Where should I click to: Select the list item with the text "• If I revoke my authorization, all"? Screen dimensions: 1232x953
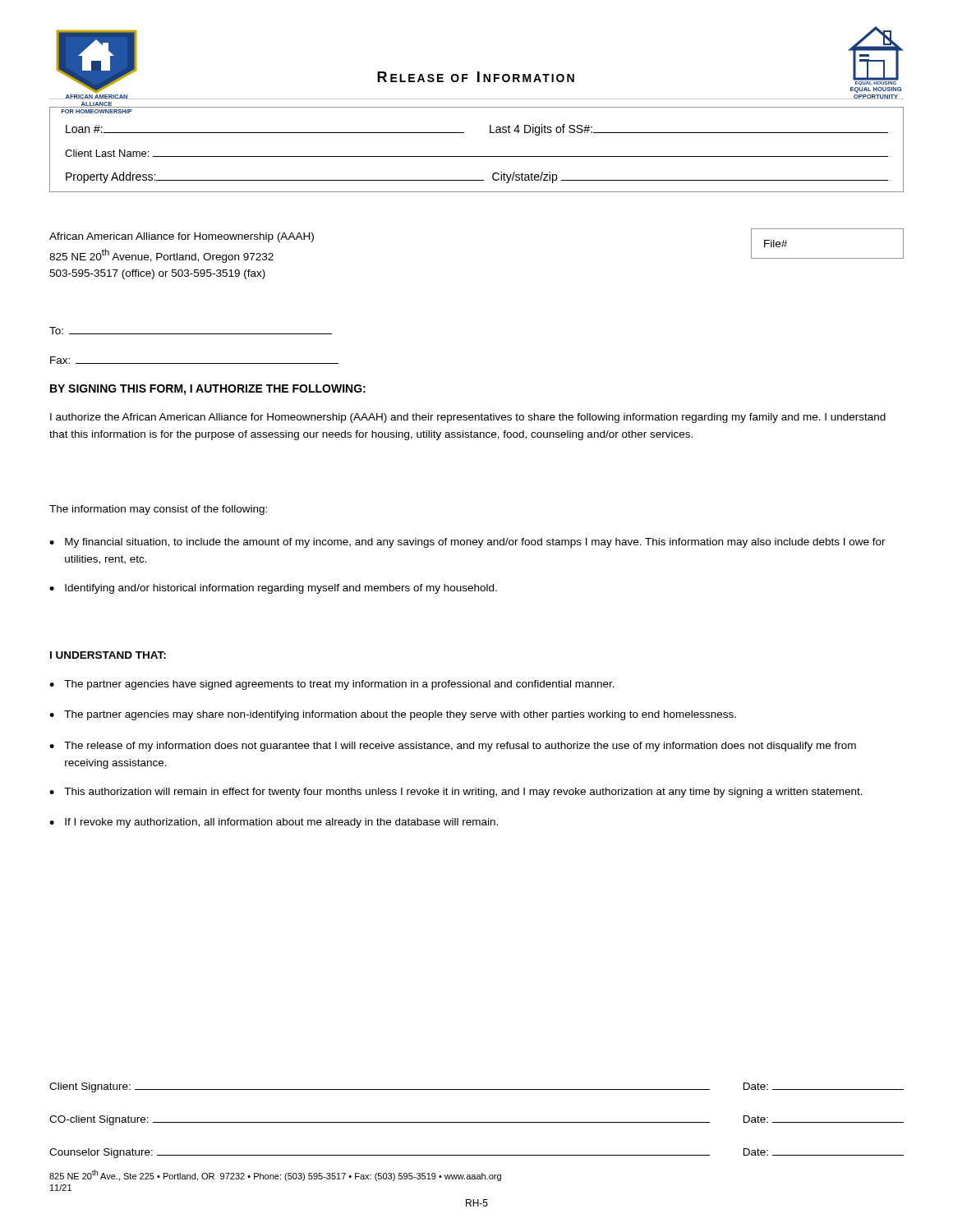tap(476, 824)
